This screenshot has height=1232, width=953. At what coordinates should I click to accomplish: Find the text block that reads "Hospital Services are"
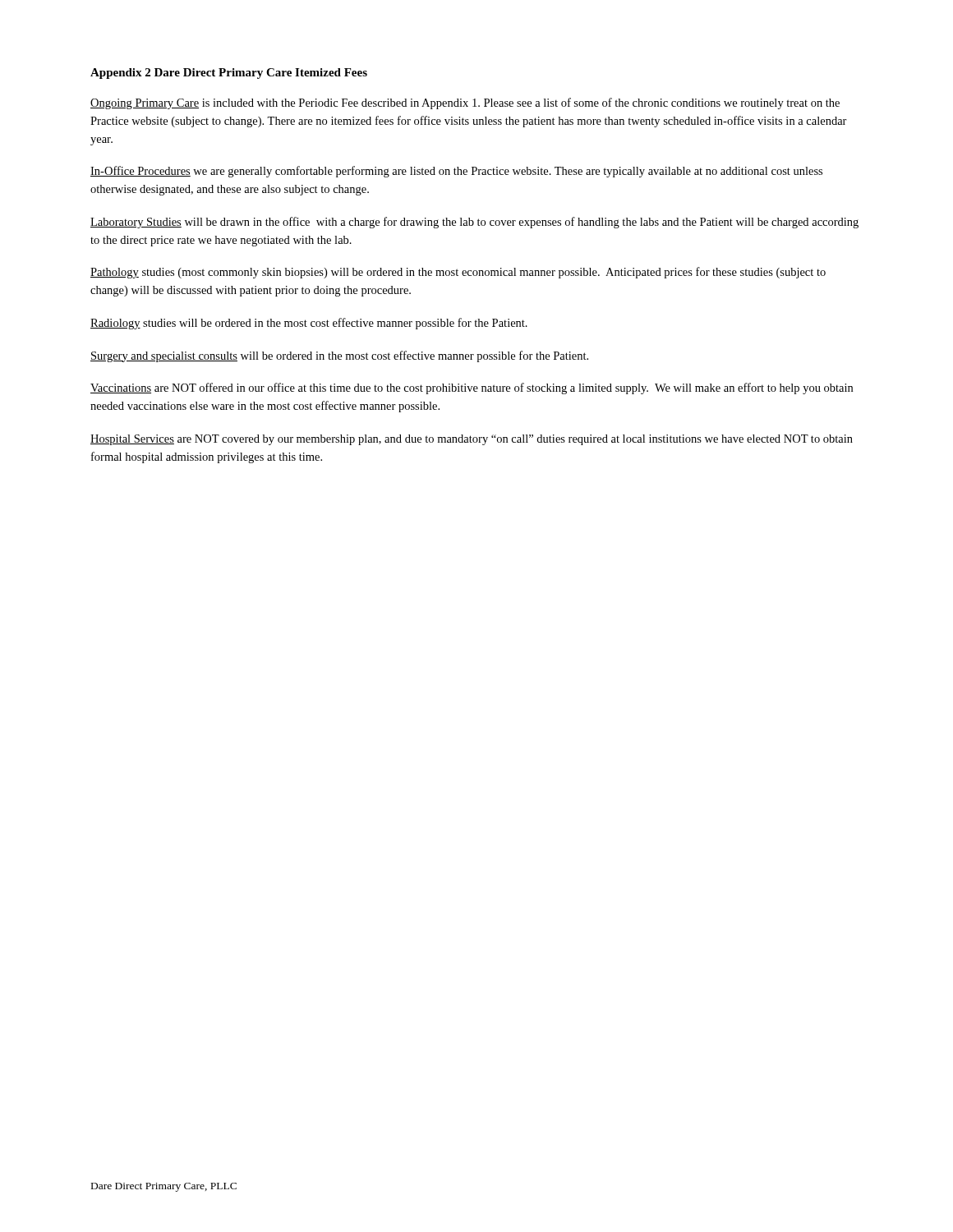(472, 447)
